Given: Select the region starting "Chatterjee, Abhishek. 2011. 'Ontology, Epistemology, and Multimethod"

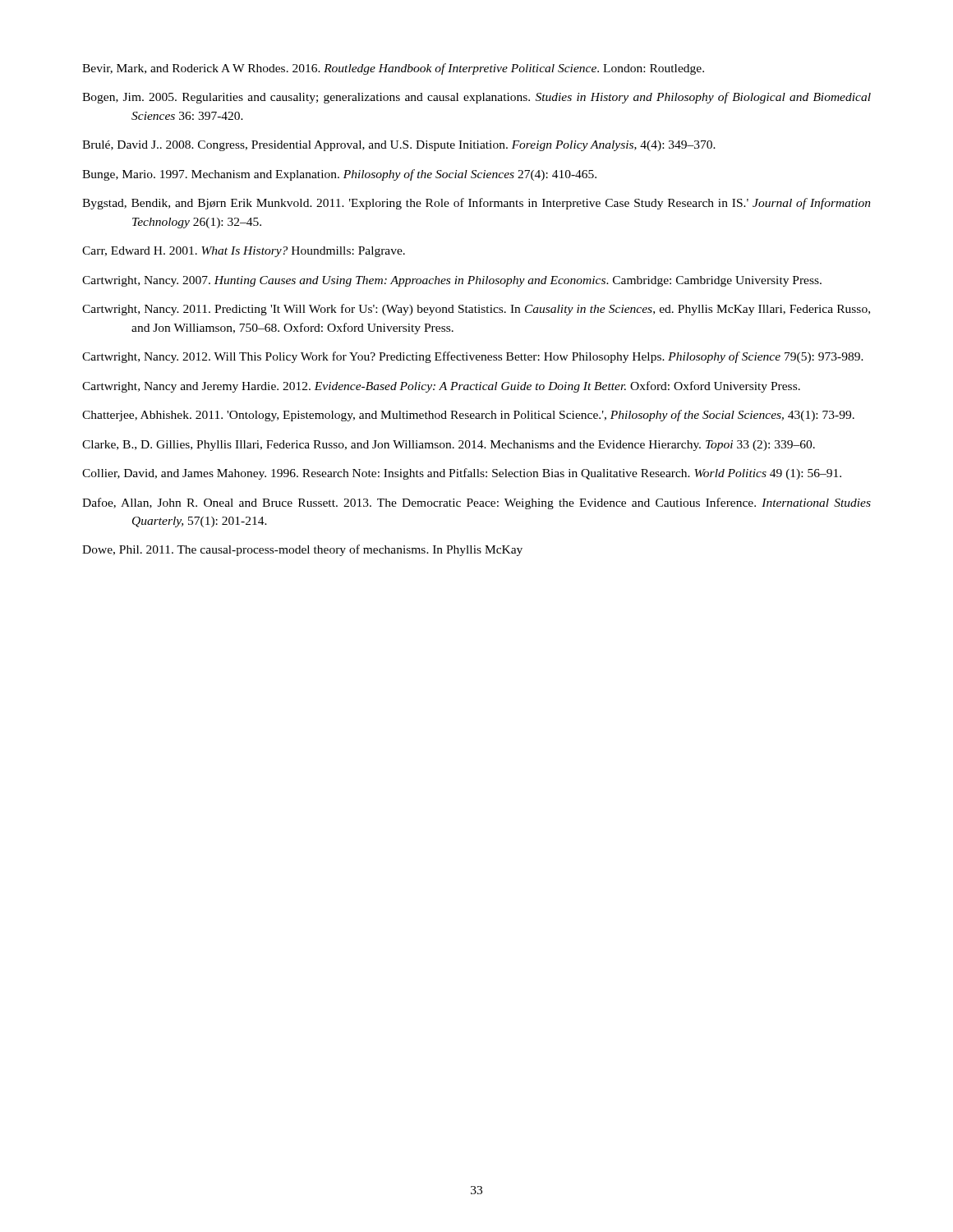Looking at the screenshot, I should click(469, 414).
